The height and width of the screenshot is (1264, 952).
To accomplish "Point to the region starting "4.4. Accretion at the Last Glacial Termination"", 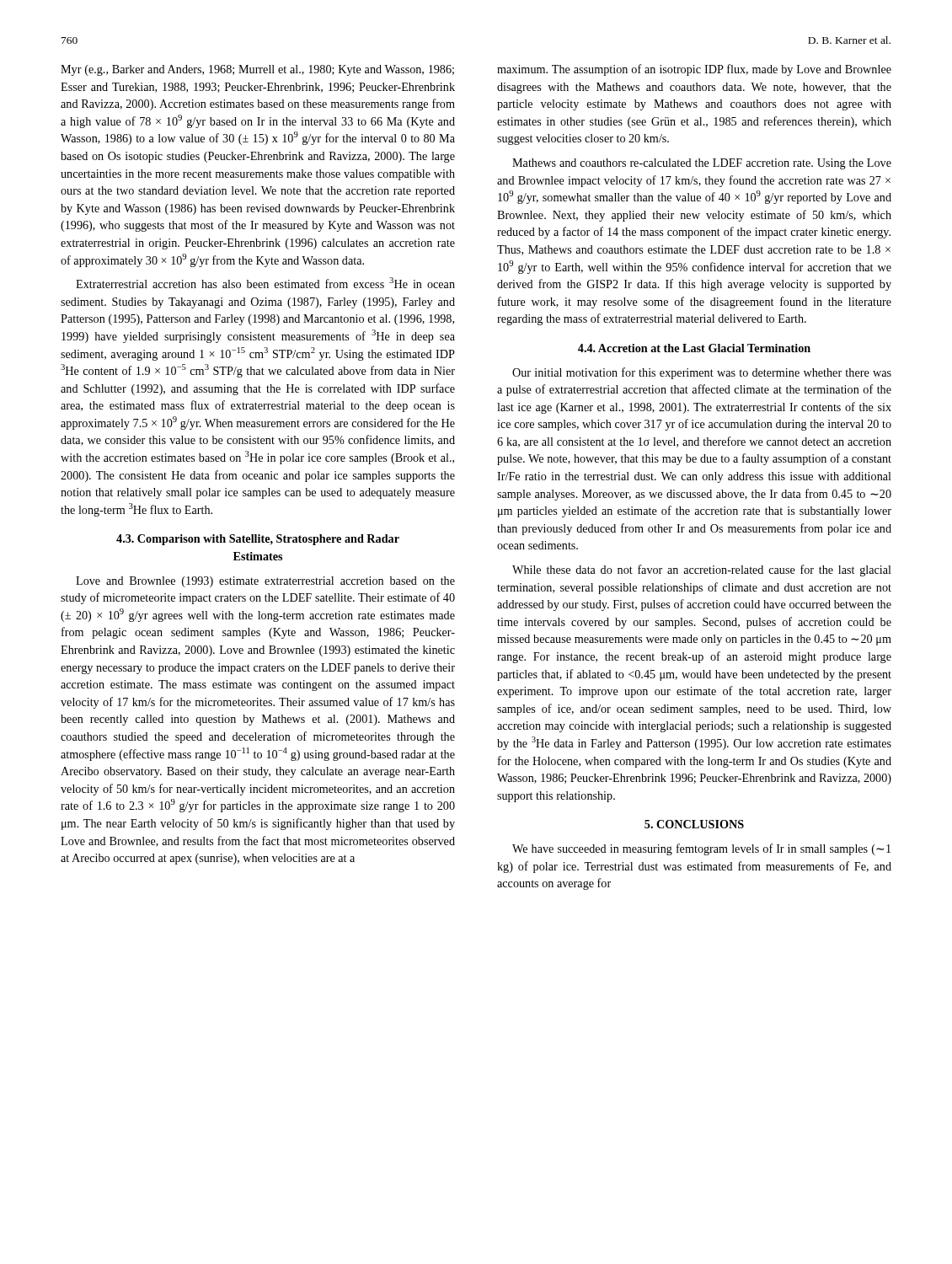I will (x=694, y=348).
